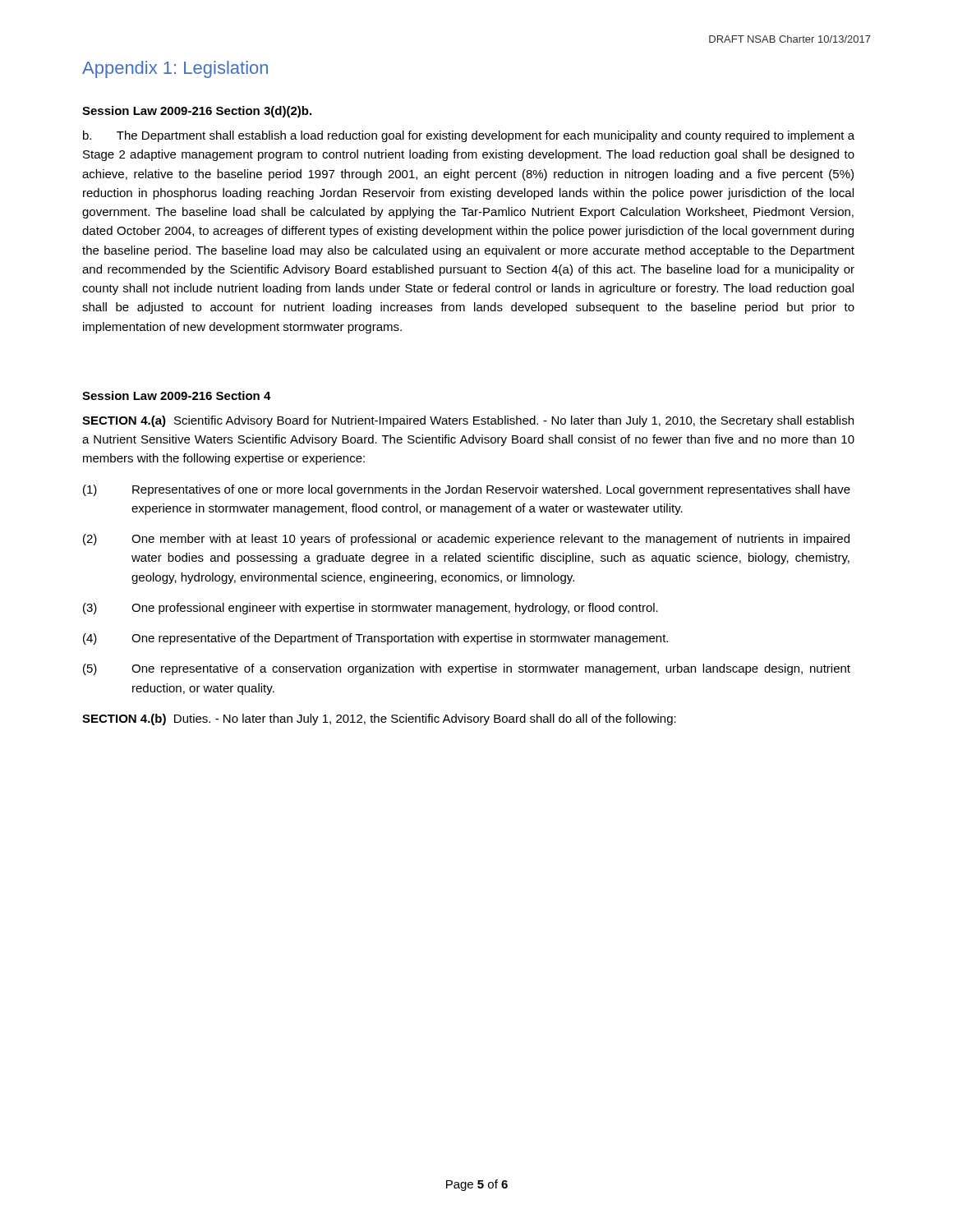The height and width of the screenshot is (1232, 953).
Task: Click on the section header with the text "Session Law 2009-216 Section 3(d)(2)b."
Action: coord(197,110)
